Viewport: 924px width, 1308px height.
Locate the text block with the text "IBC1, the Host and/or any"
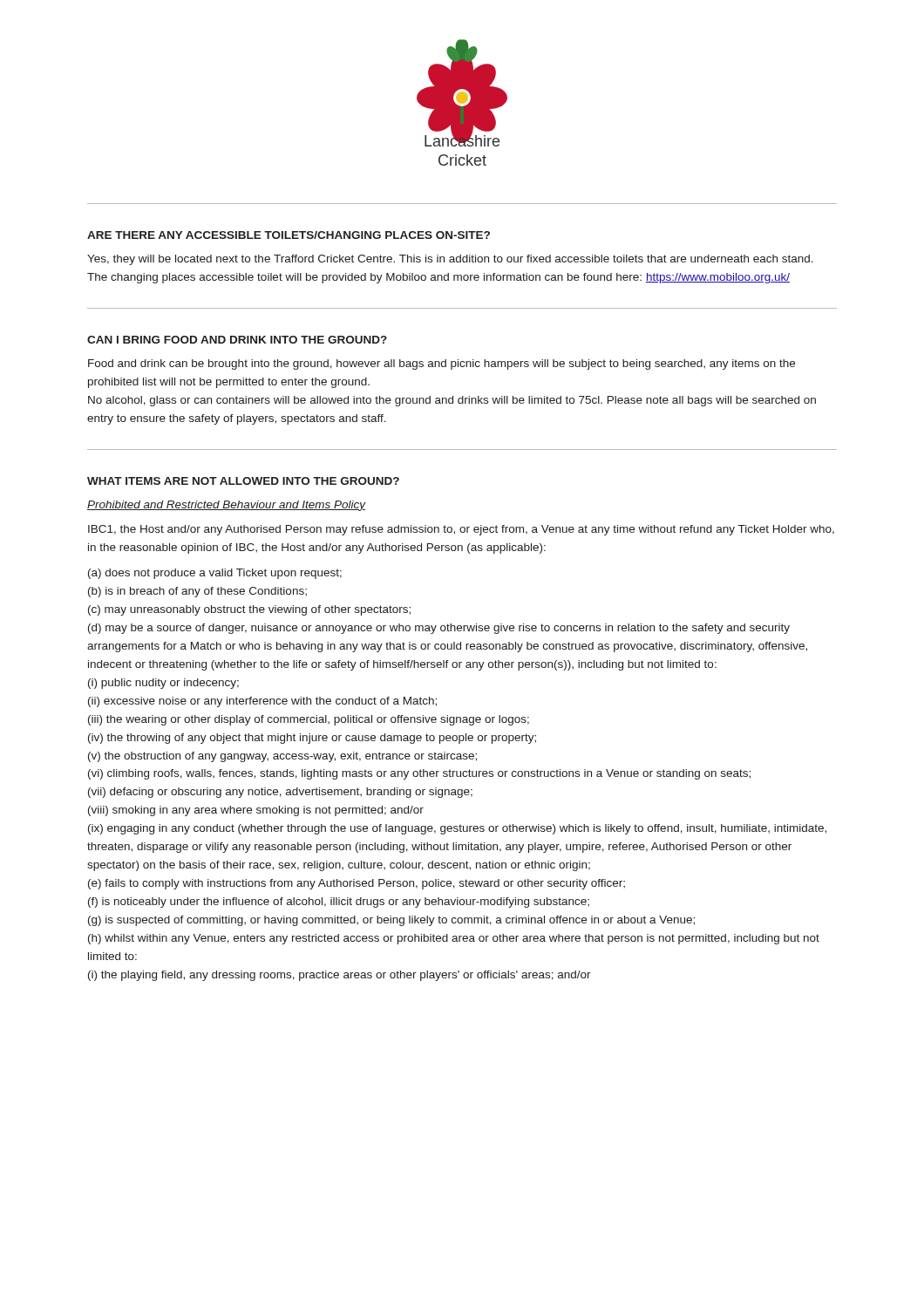tap(461, 538)
